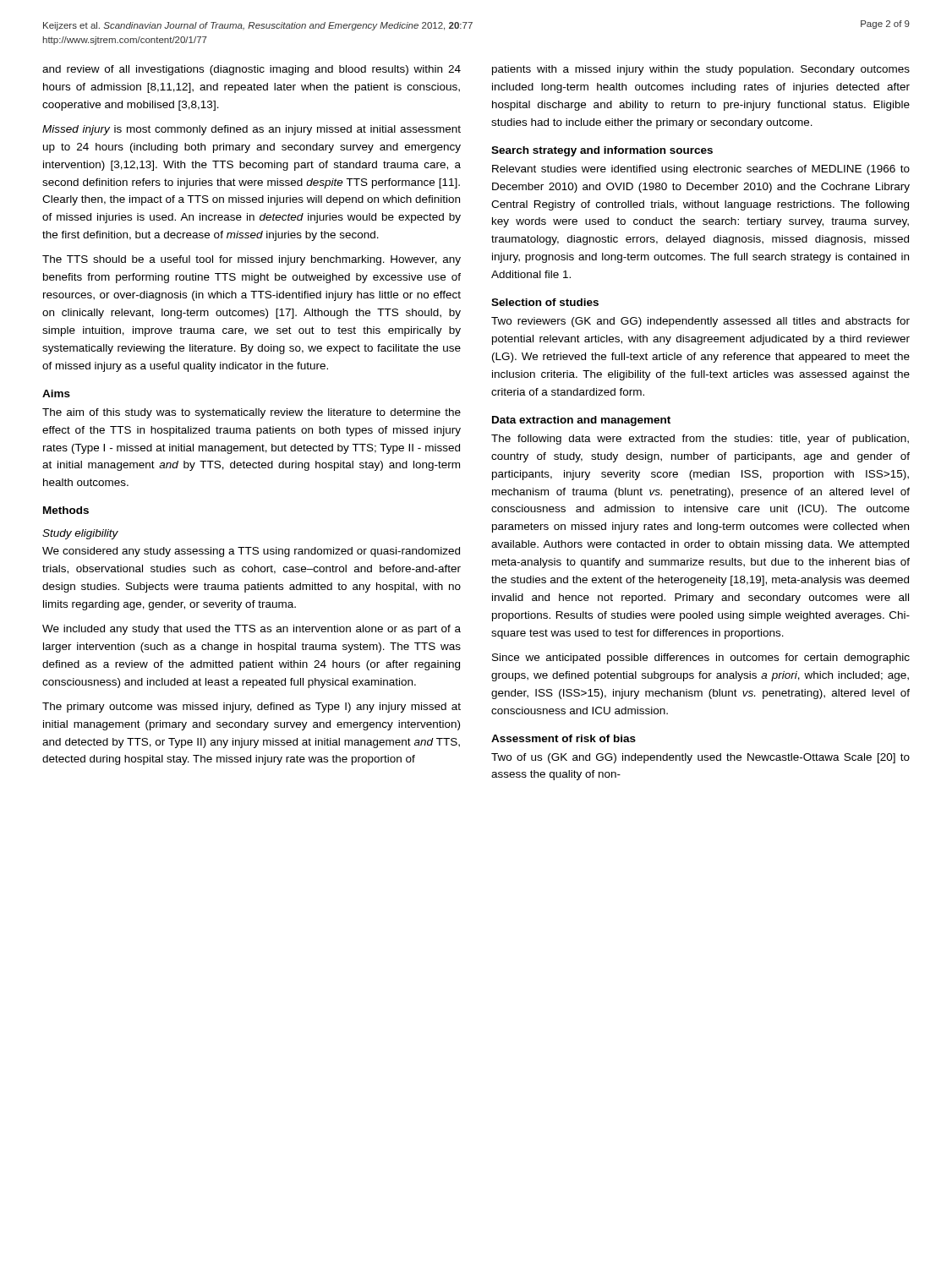This screenshot has width=952, height=1268.
Task: Locate the text block that reads "Relevant studies were"
Action: point(700,222)
